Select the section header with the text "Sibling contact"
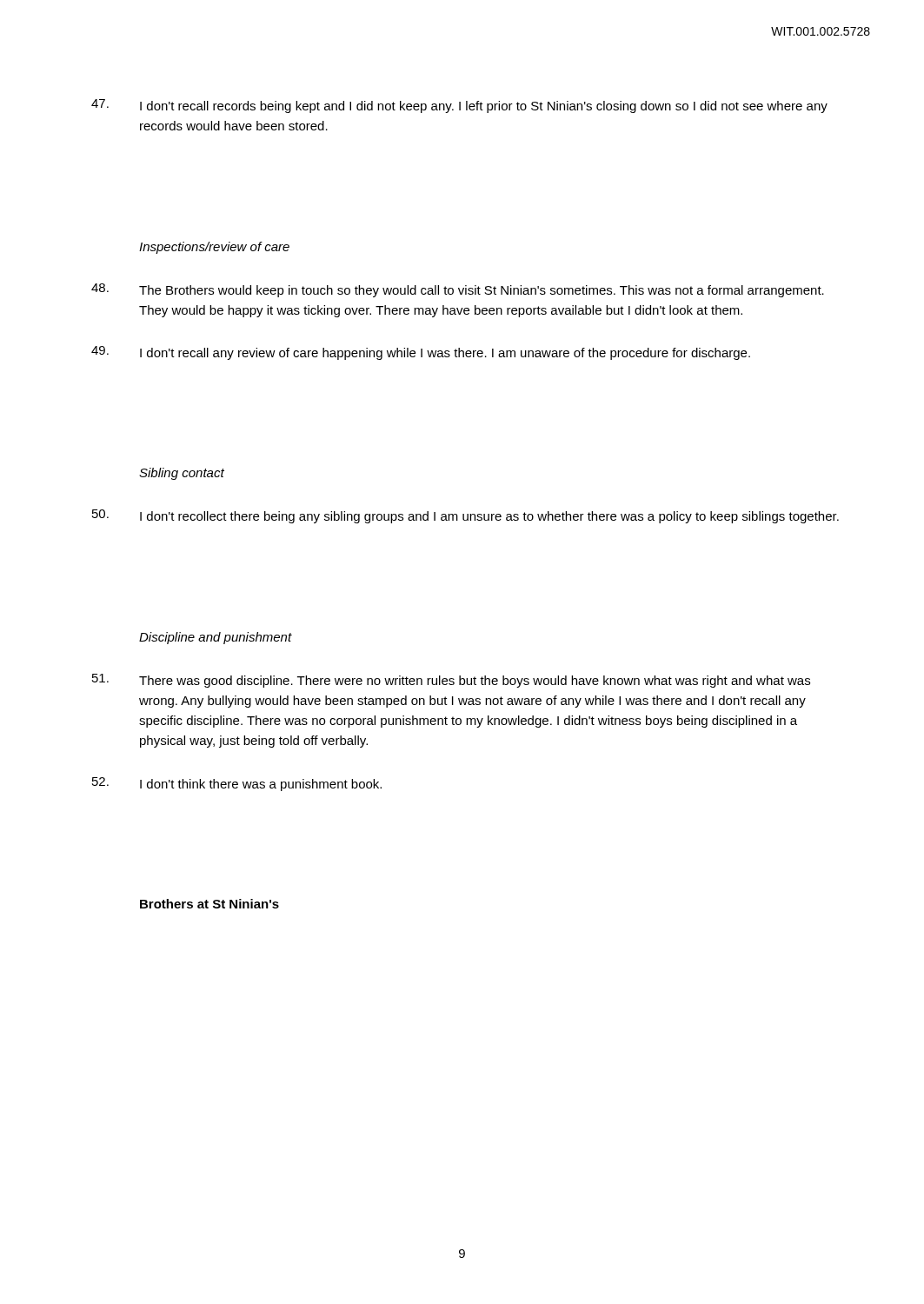 click(181, 473)
